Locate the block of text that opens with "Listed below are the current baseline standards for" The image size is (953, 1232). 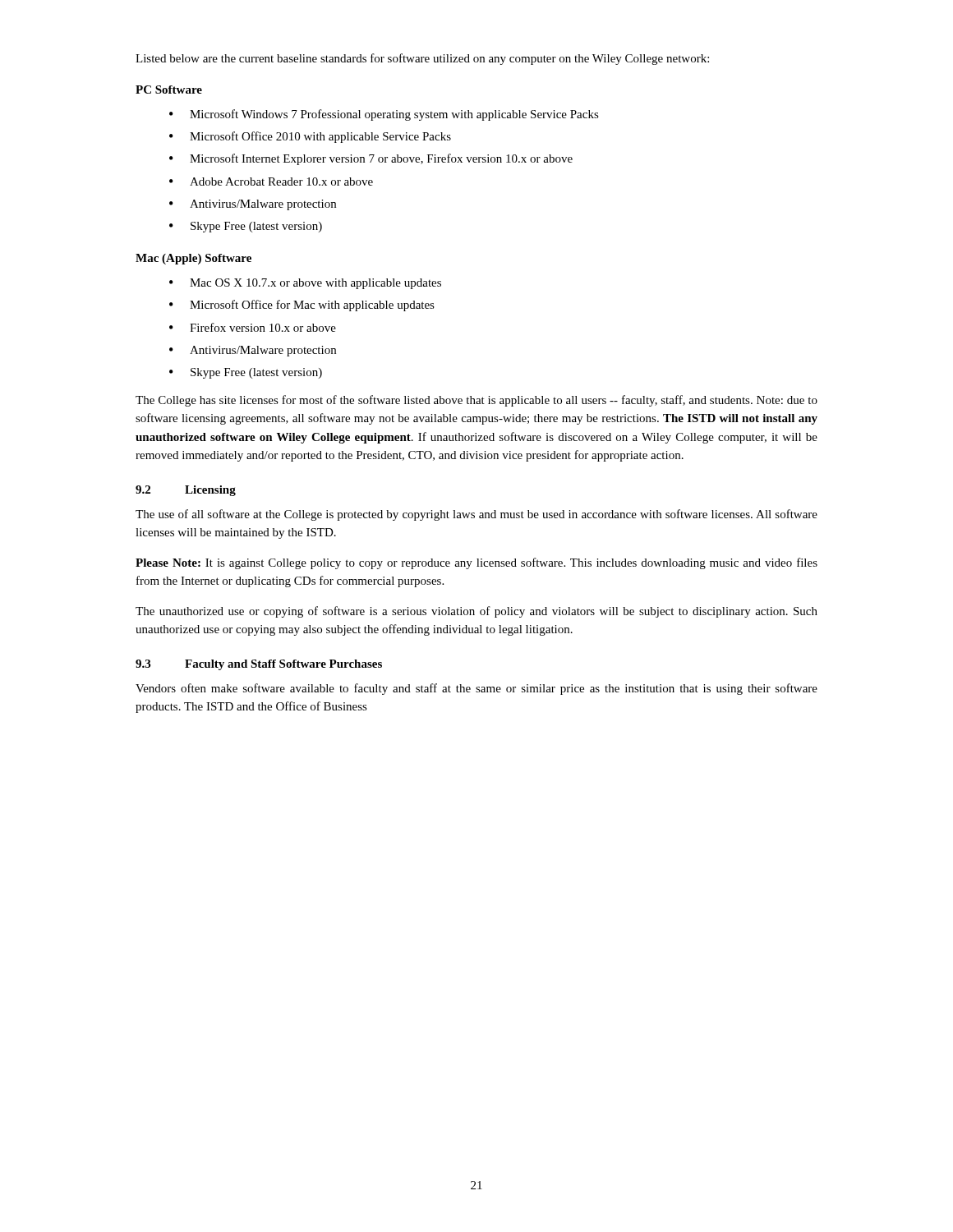423,58
